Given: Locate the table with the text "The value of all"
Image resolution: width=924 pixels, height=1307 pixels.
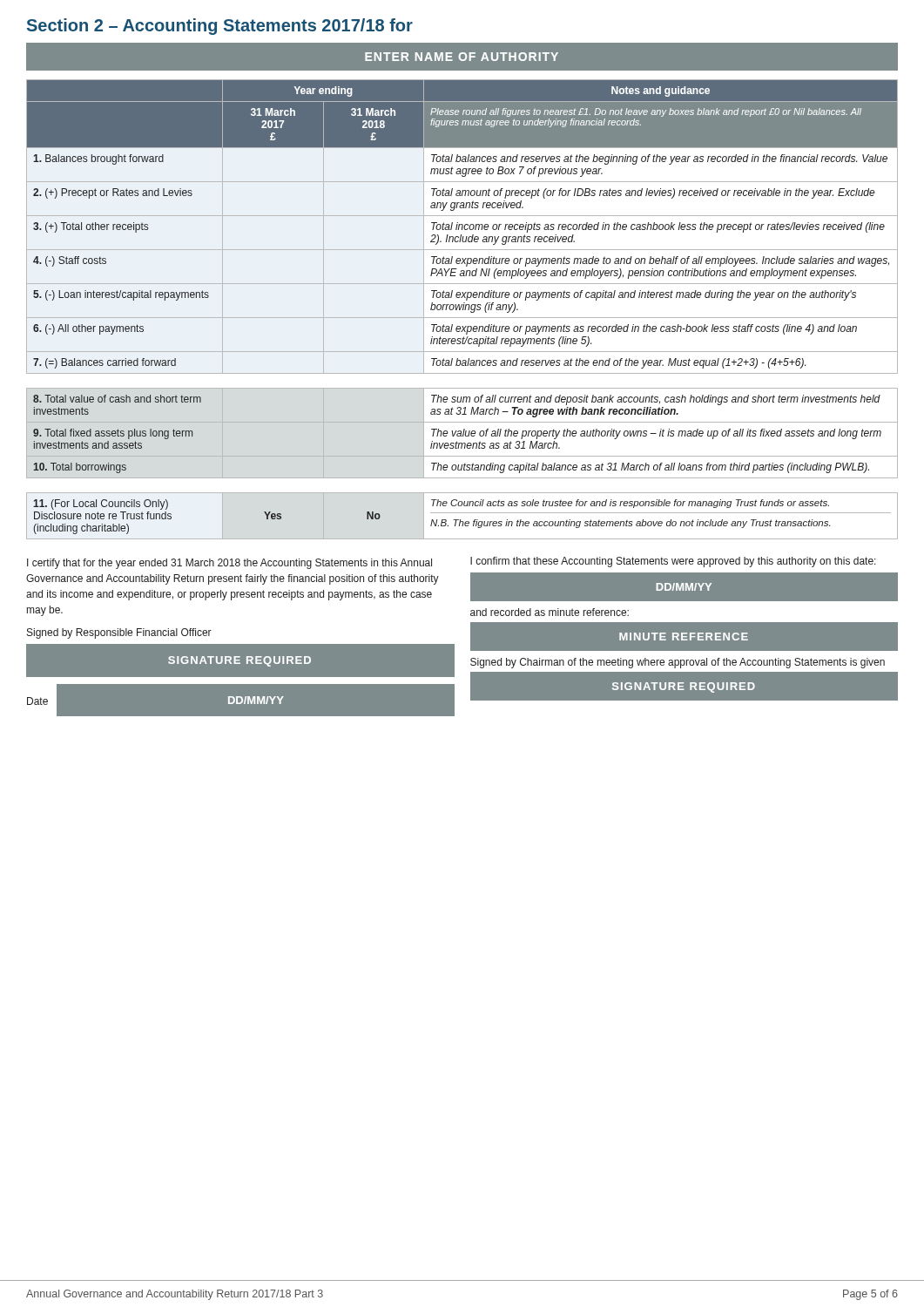Looking at the screenshot, I should coord(462,309).
